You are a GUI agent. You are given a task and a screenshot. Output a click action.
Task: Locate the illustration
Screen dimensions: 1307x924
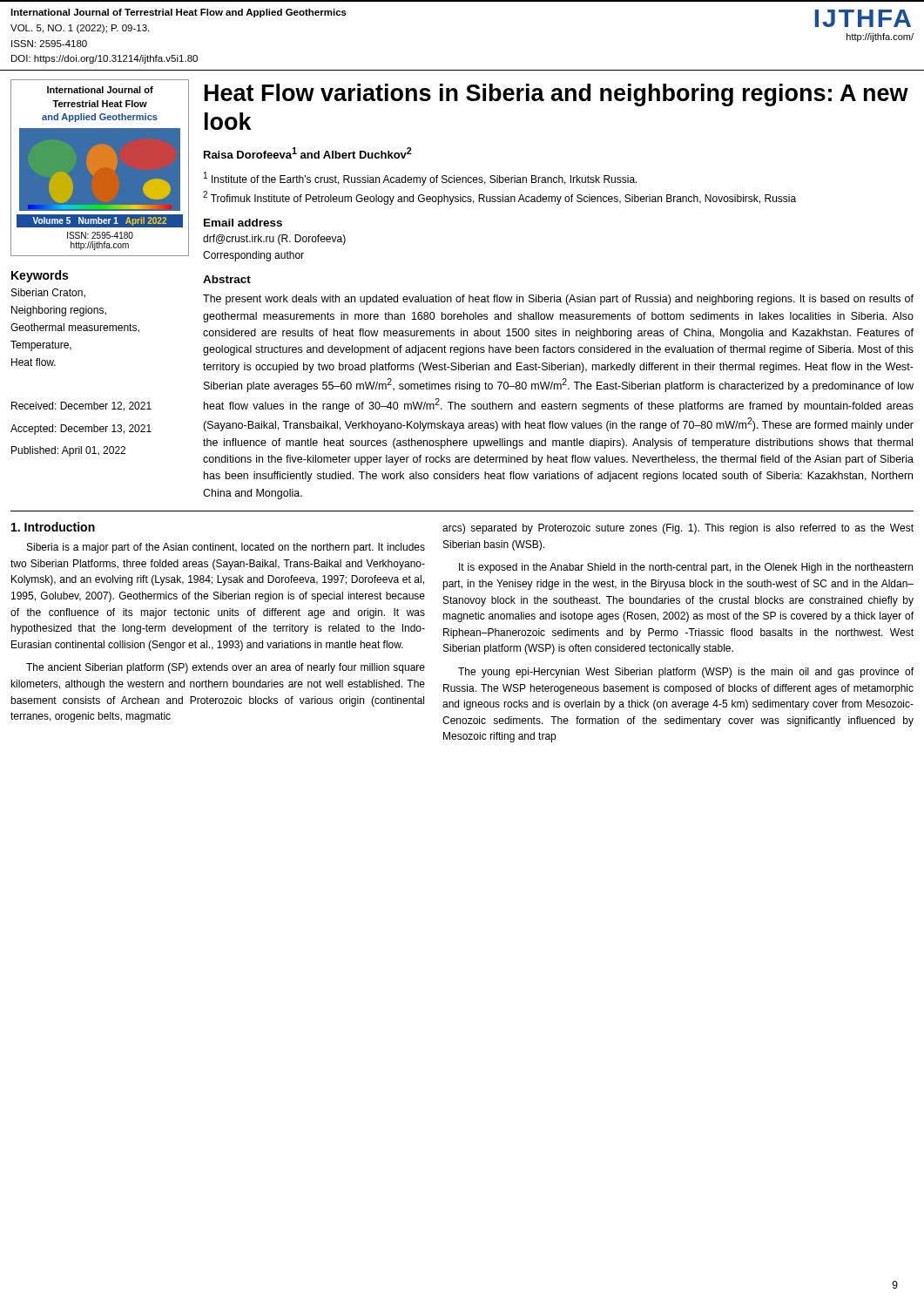[100, 168]
